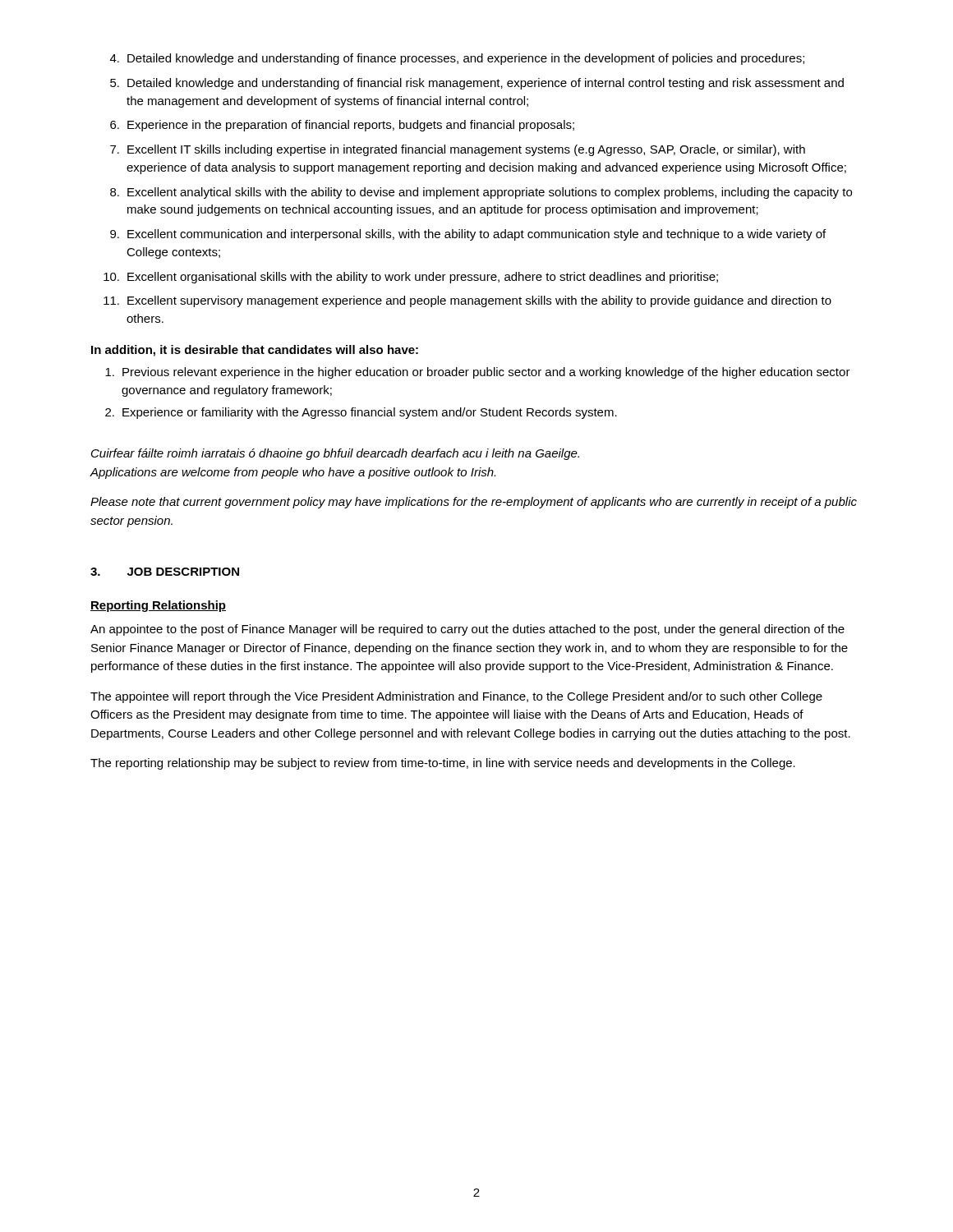Locate the list item with the text "Previous relevant experience in the higher education"
This screenshot has width=953, height=1232.
[476, 381]
